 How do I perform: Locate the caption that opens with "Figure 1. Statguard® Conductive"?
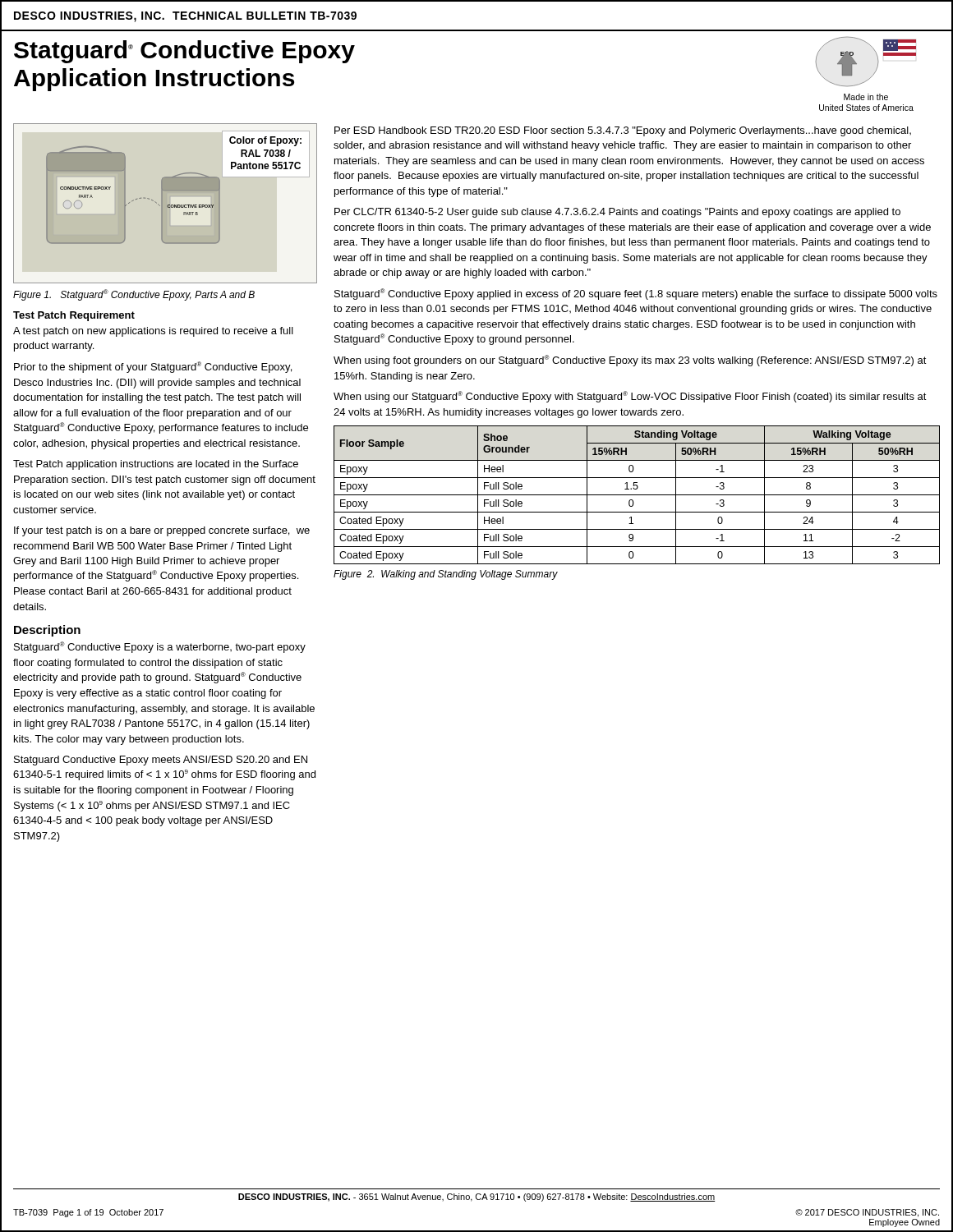pos(134,294)
